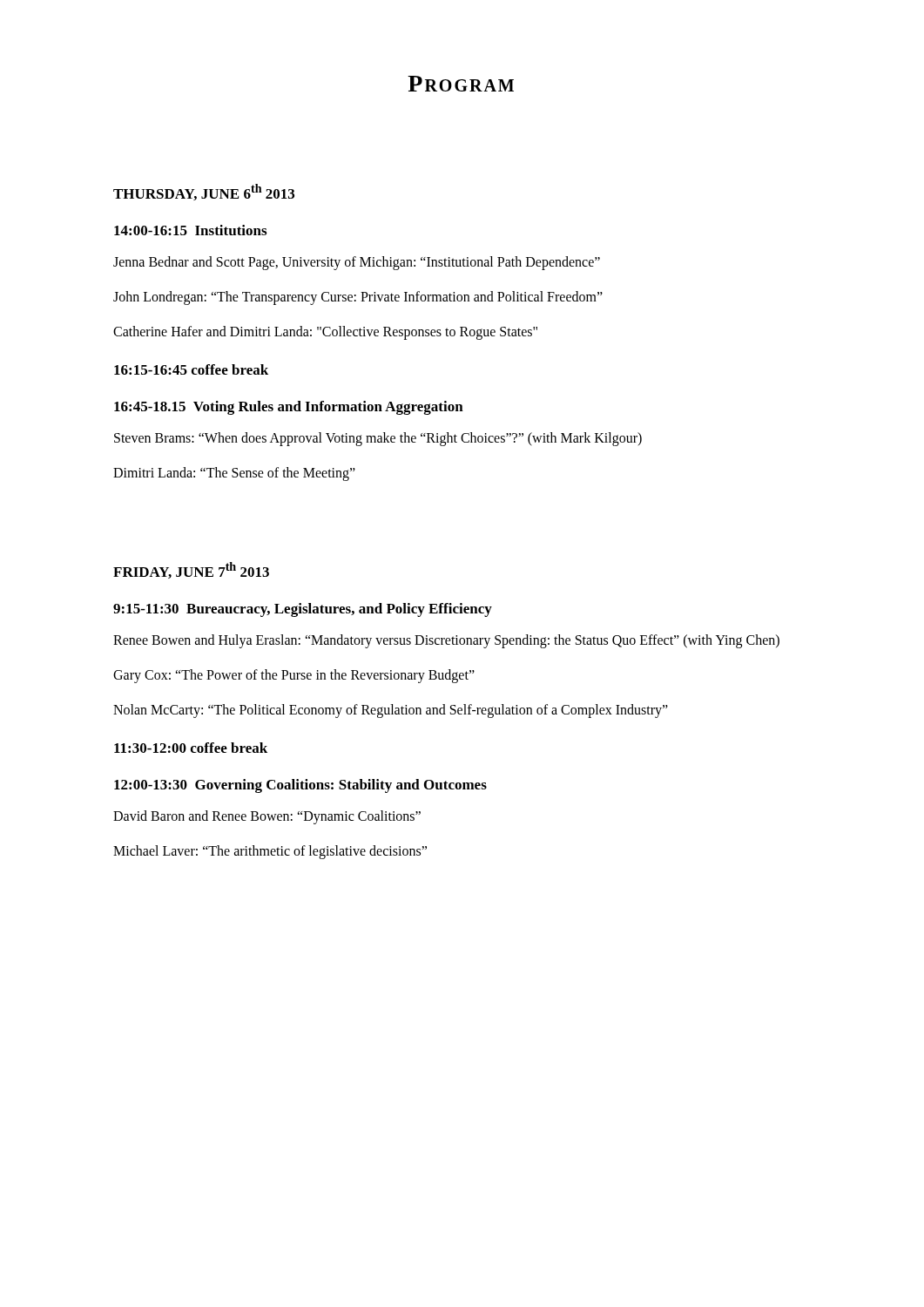
Task: Locate the region starting "Catherine Hafer and Dimitri Landa: "Collective Responses"
Action: (326, 331)
